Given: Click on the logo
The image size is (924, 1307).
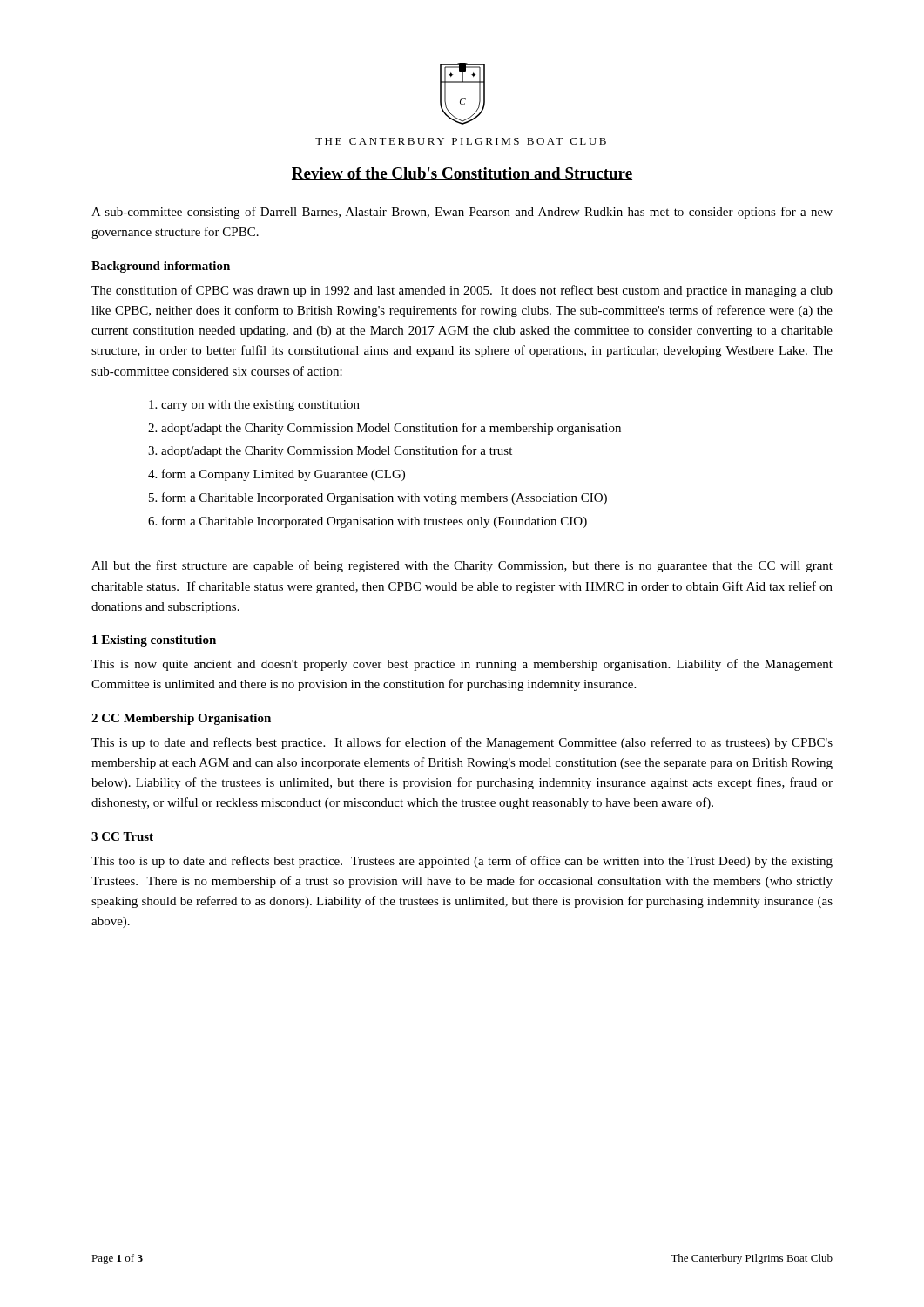Looking at the screenshot, I should point(462,105).
